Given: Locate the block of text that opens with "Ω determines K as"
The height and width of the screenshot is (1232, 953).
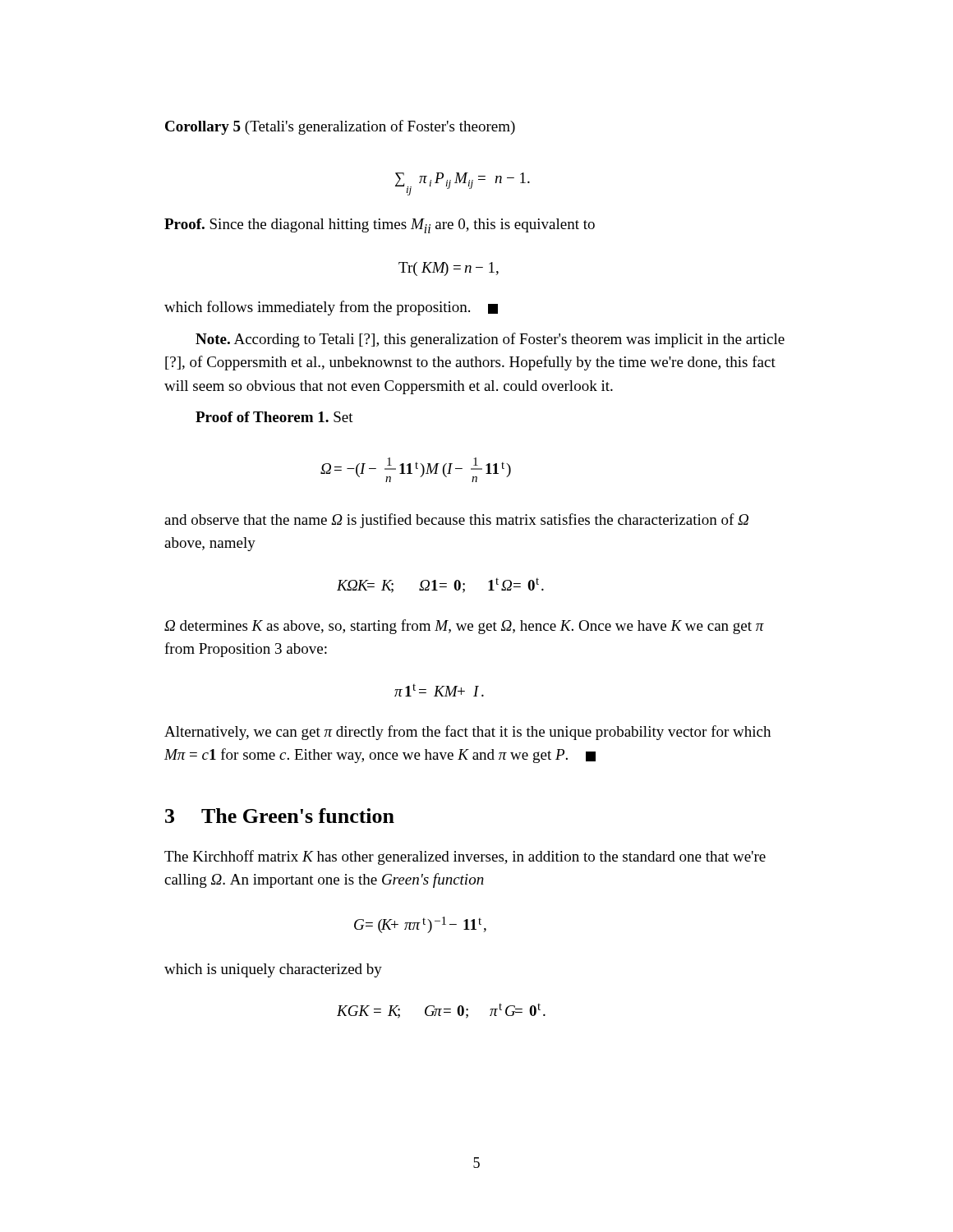Looking at the screenshot, I should coord(464,637).
